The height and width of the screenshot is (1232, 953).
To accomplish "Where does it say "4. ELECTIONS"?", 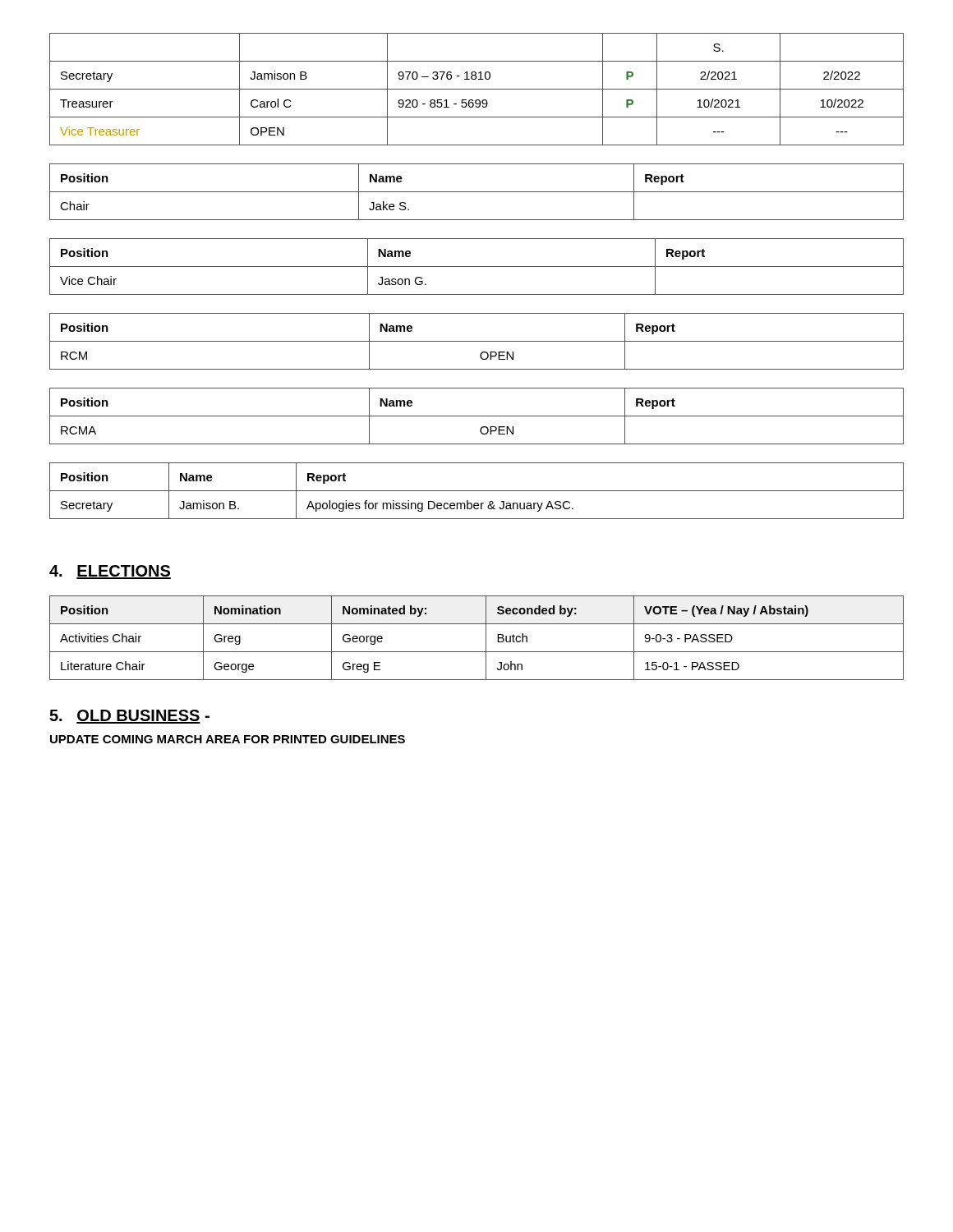I will (x=110, y=571).
